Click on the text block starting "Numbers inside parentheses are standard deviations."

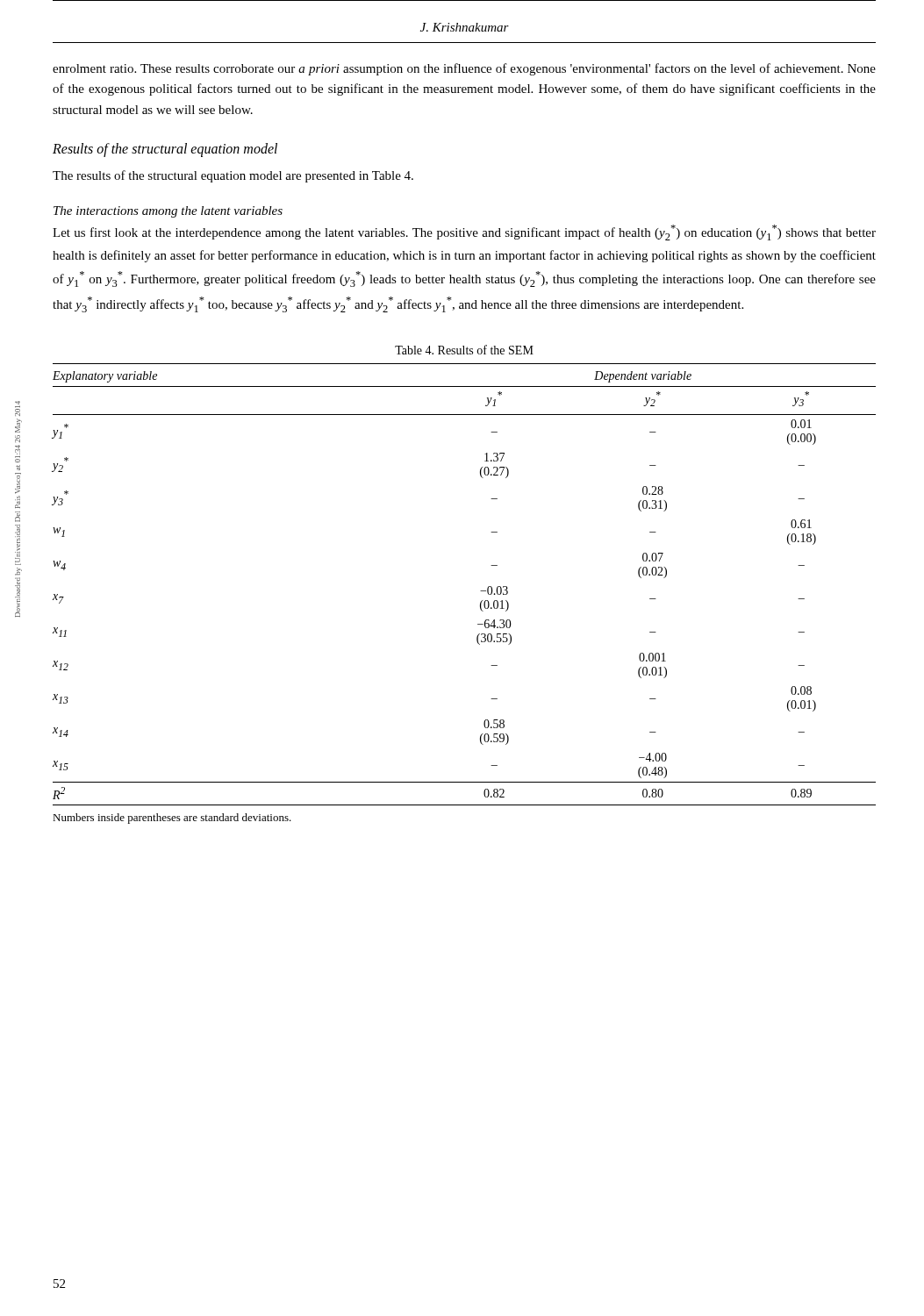click(x=172, y=818)
